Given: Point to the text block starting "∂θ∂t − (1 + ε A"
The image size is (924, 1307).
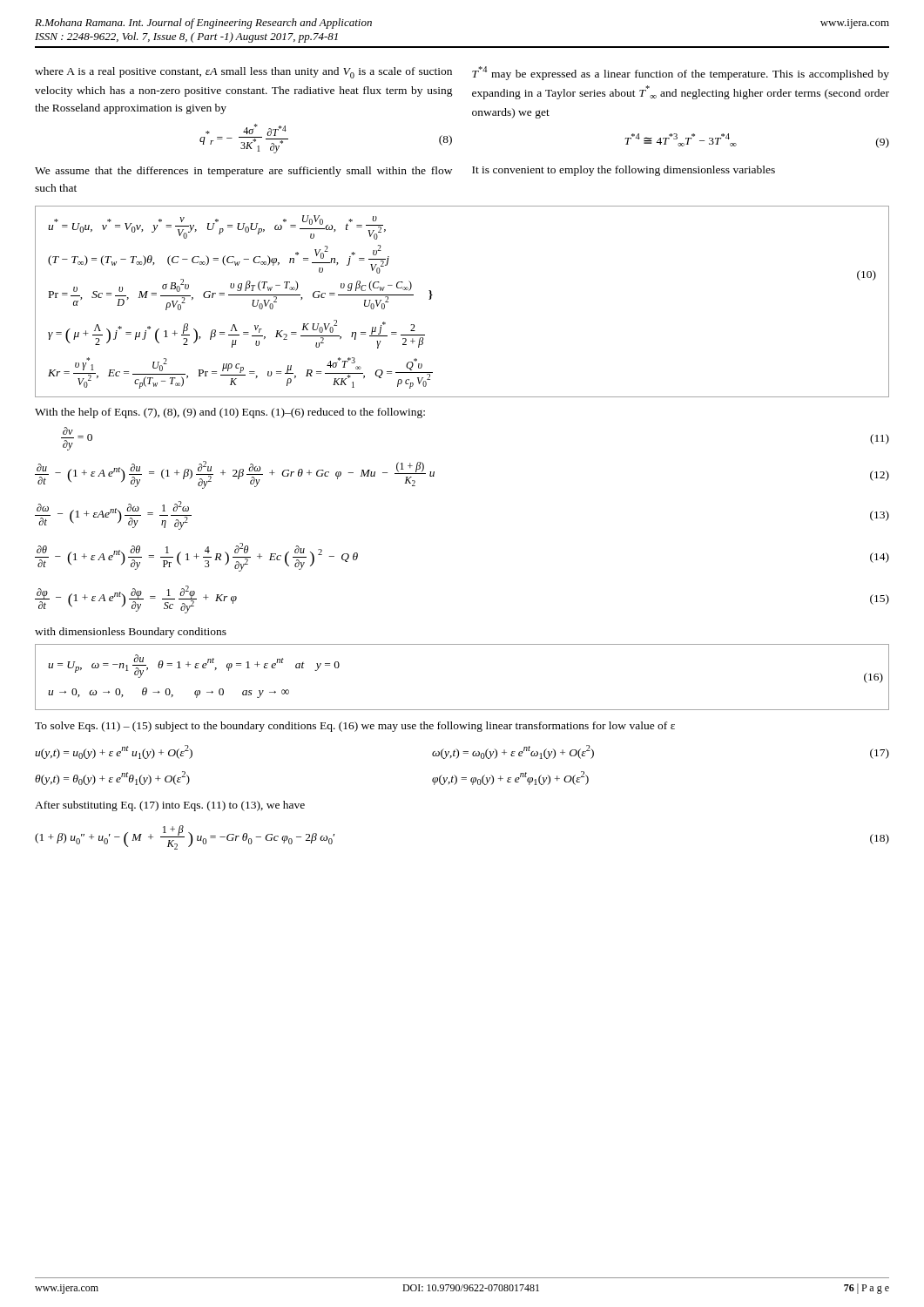Looking at the screenshot, I should click(207, 557).
